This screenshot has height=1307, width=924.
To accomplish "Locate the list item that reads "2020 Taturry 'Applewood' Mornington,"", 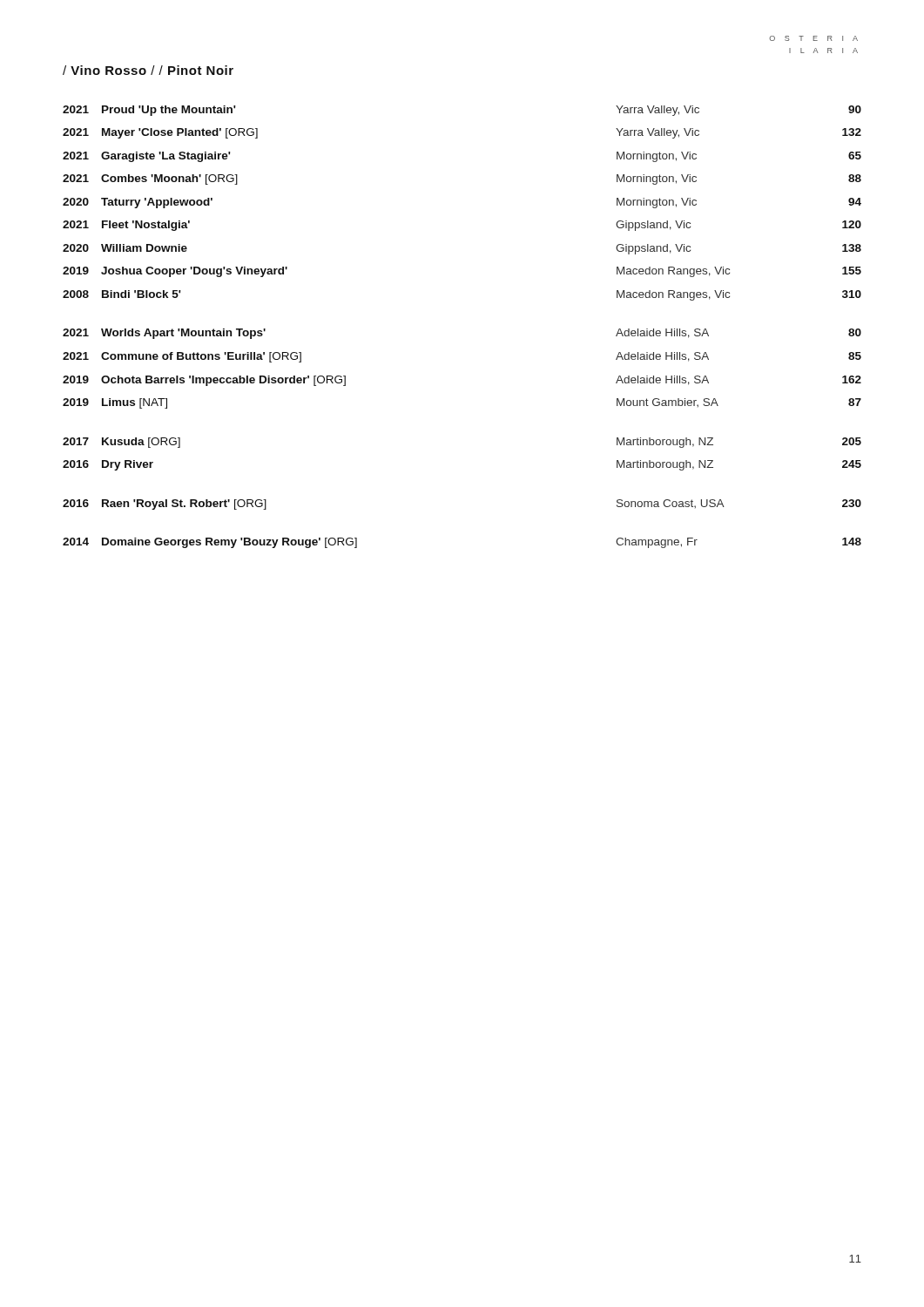I will pos(75,203).
